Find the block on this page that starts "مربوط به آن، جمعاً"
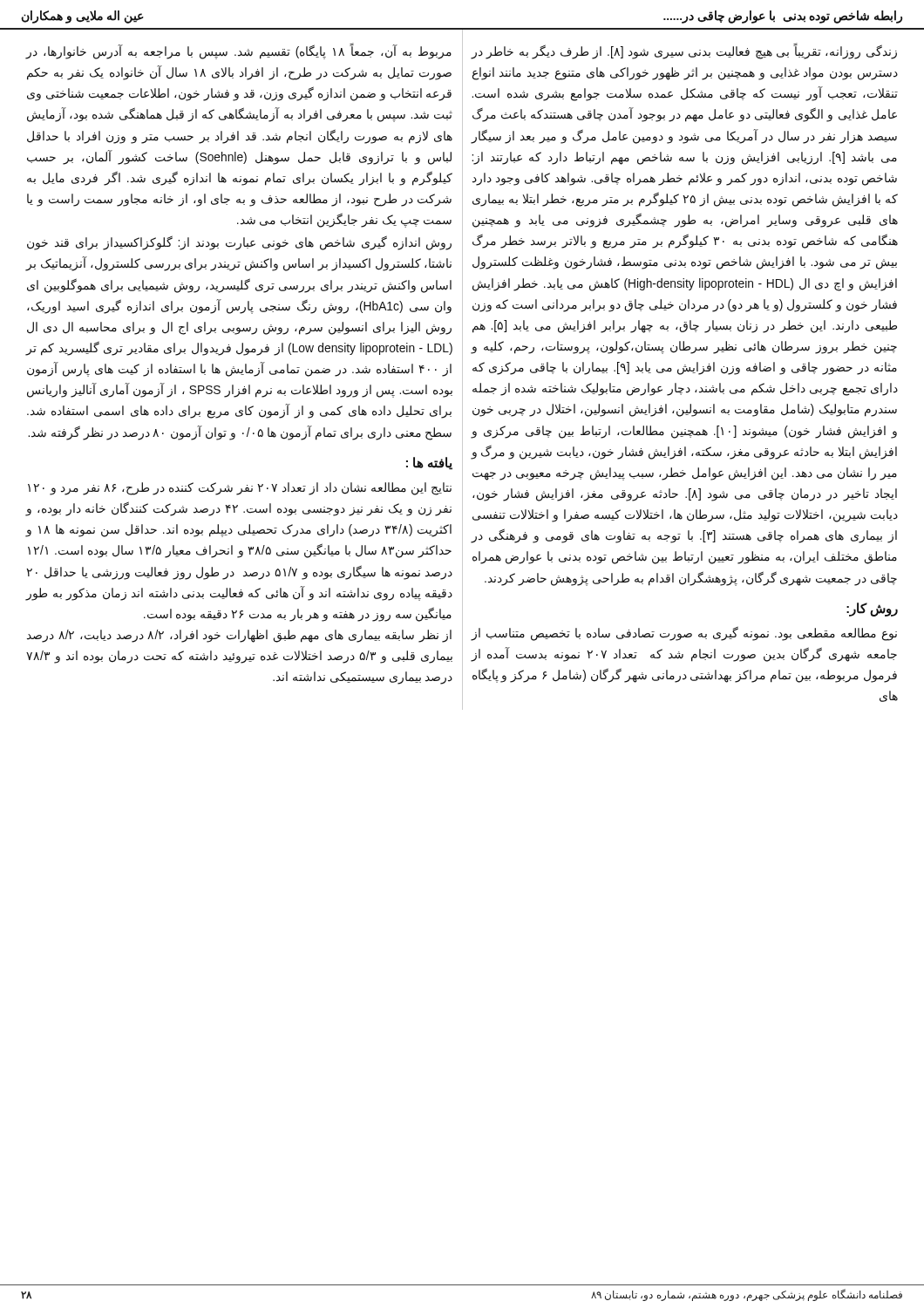Screen dimensions: 1308x924 (240, 136)
